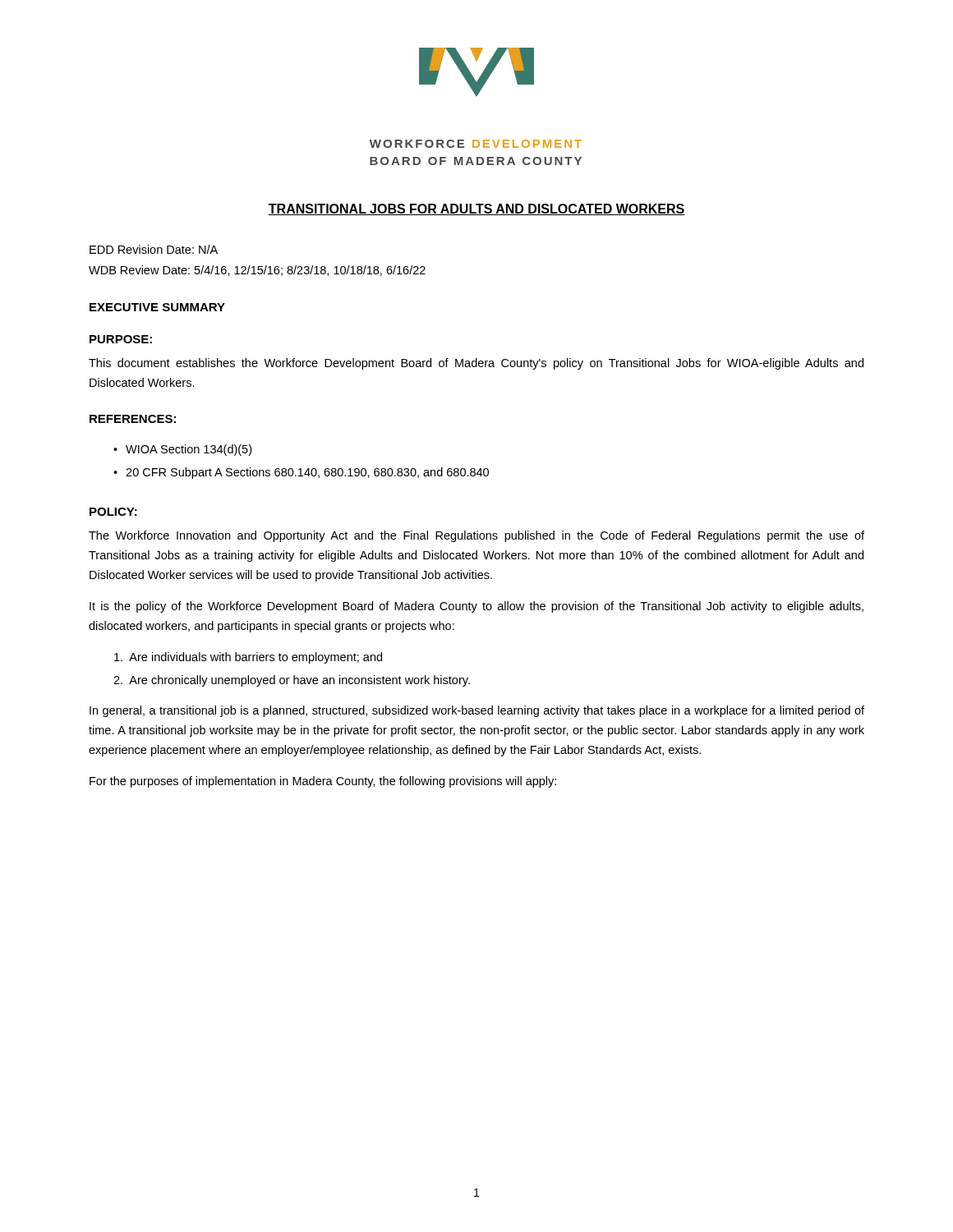Viewport: 953px width, 1232px height.
Task: Click on the text block starting "• WIOA Section 134(d)(5)"
Action: pos(183,450)
